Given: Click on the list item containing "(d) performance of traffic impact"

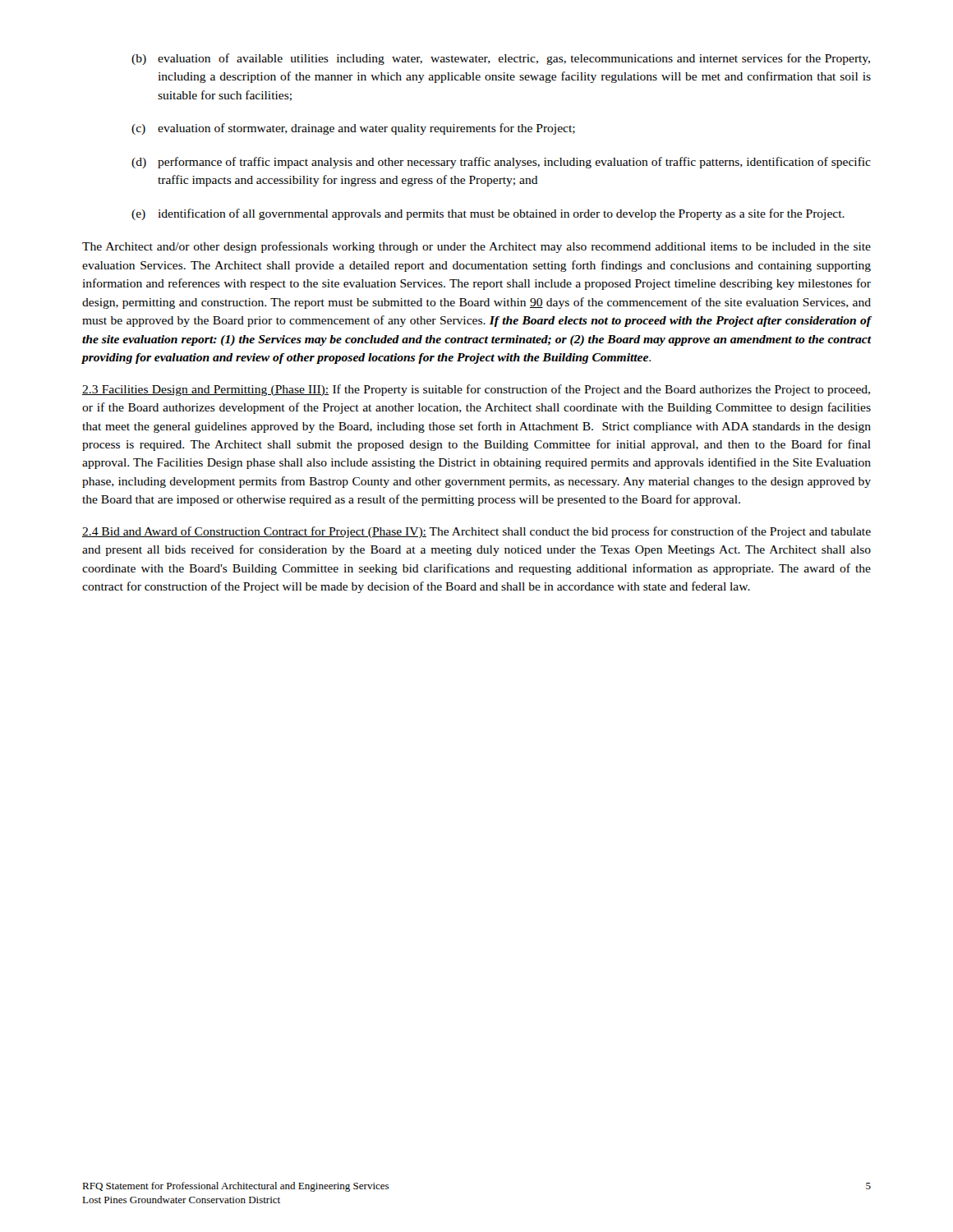Looking at the screenshot, I should pos(501,171).
